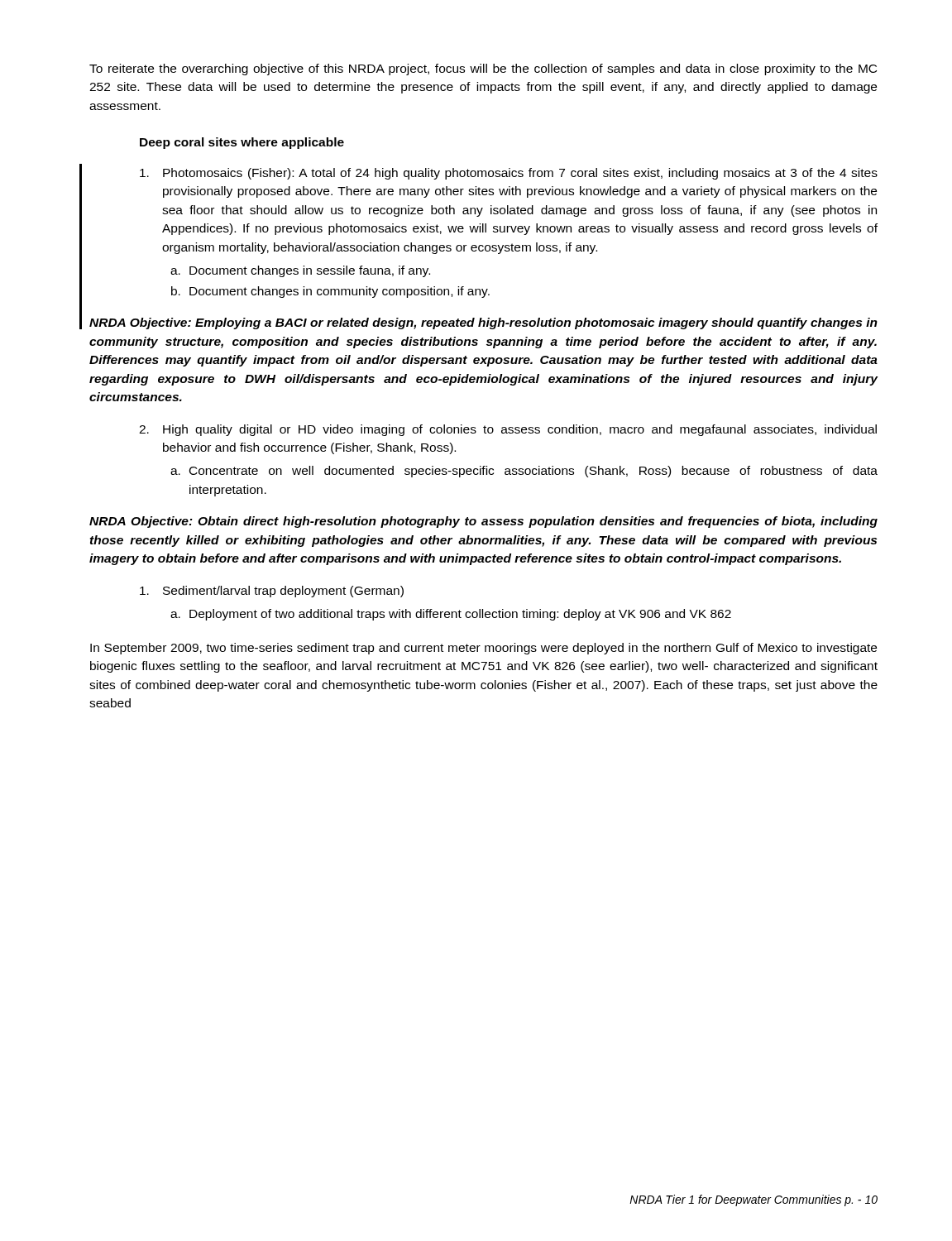Find the element starting "Sediment/larval trap deployment (German) a. Deployment of"
The width and height of the screenshot is (952, 1241).
[508, 603]
